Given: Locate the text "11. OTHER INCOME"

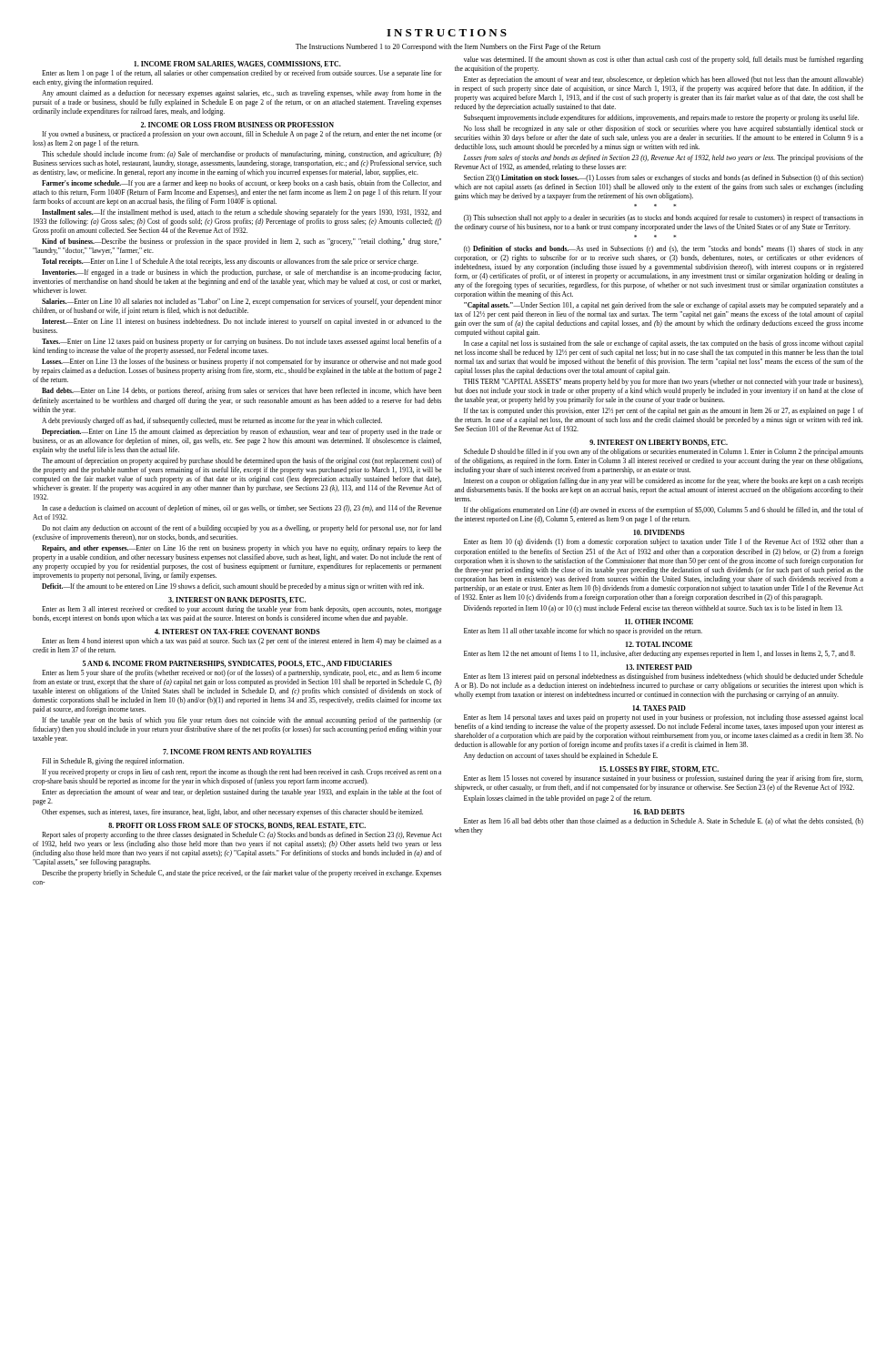Looking at the screenshot, I should click(x=659, y=622).
